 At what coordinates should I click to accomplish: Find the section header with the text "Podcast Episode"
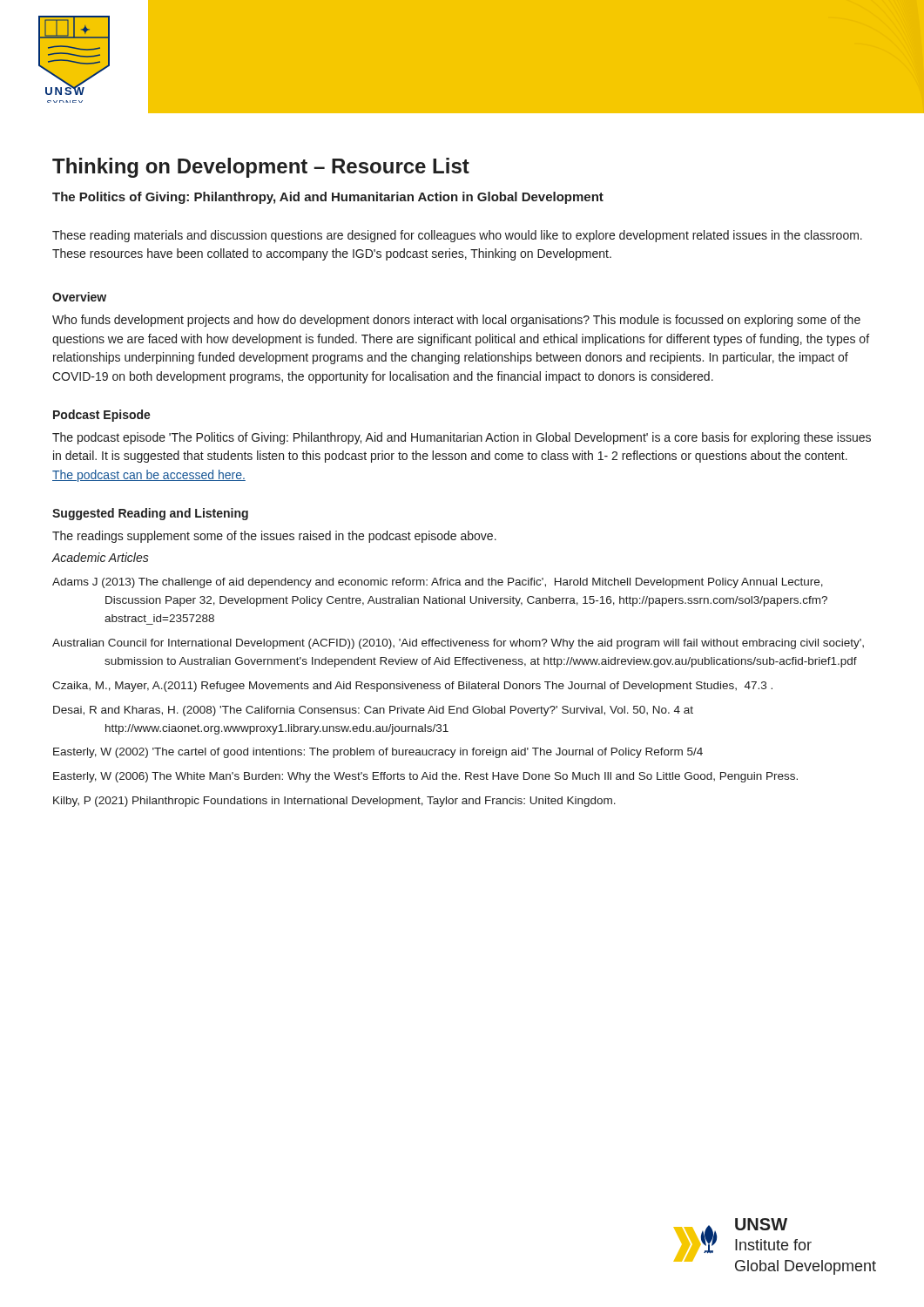[101, 414]
